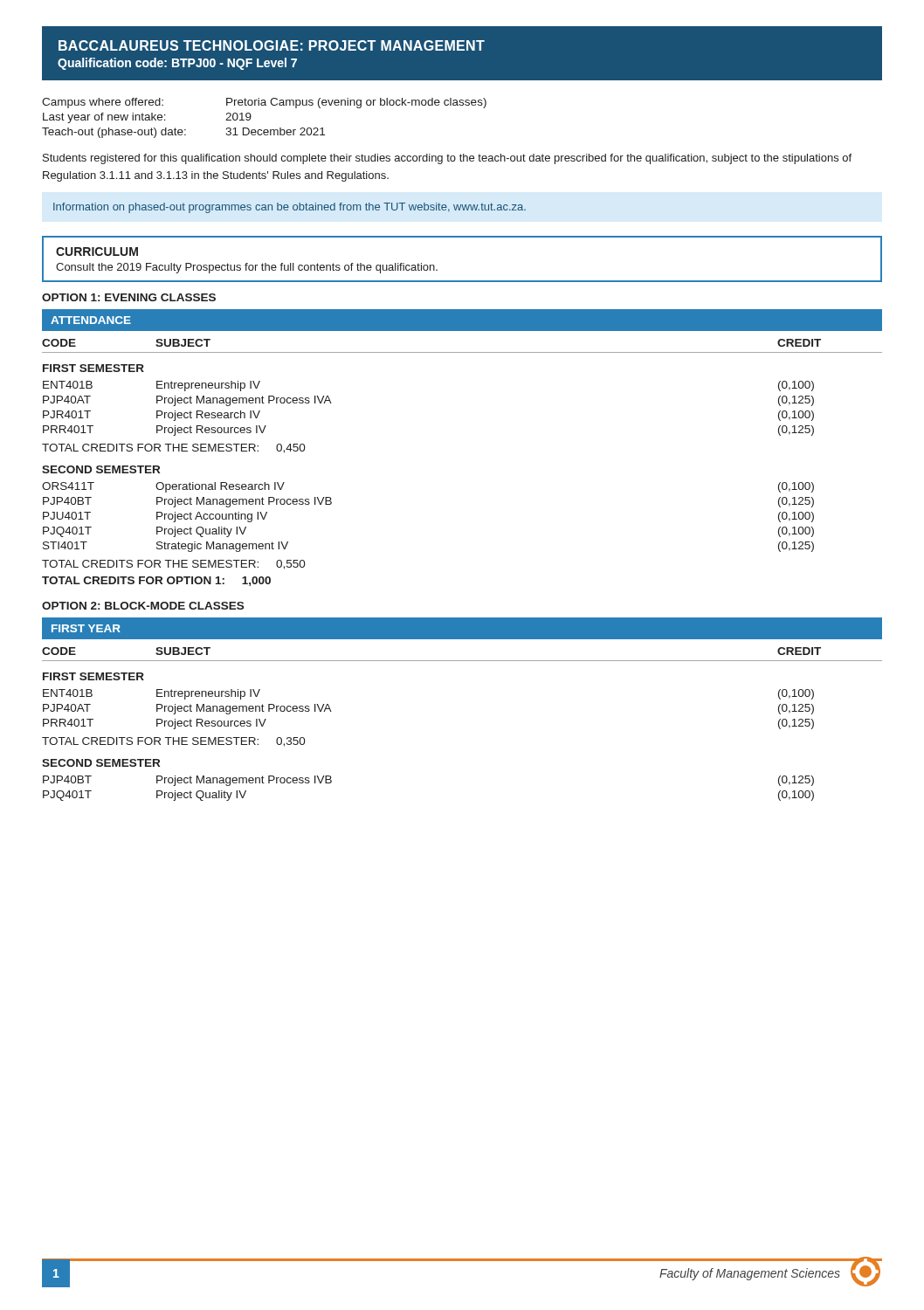This screenshot has height=1310, width=924.
Task: Select the passage starting "Students registered for this qualification"
Action: [447, 166]
